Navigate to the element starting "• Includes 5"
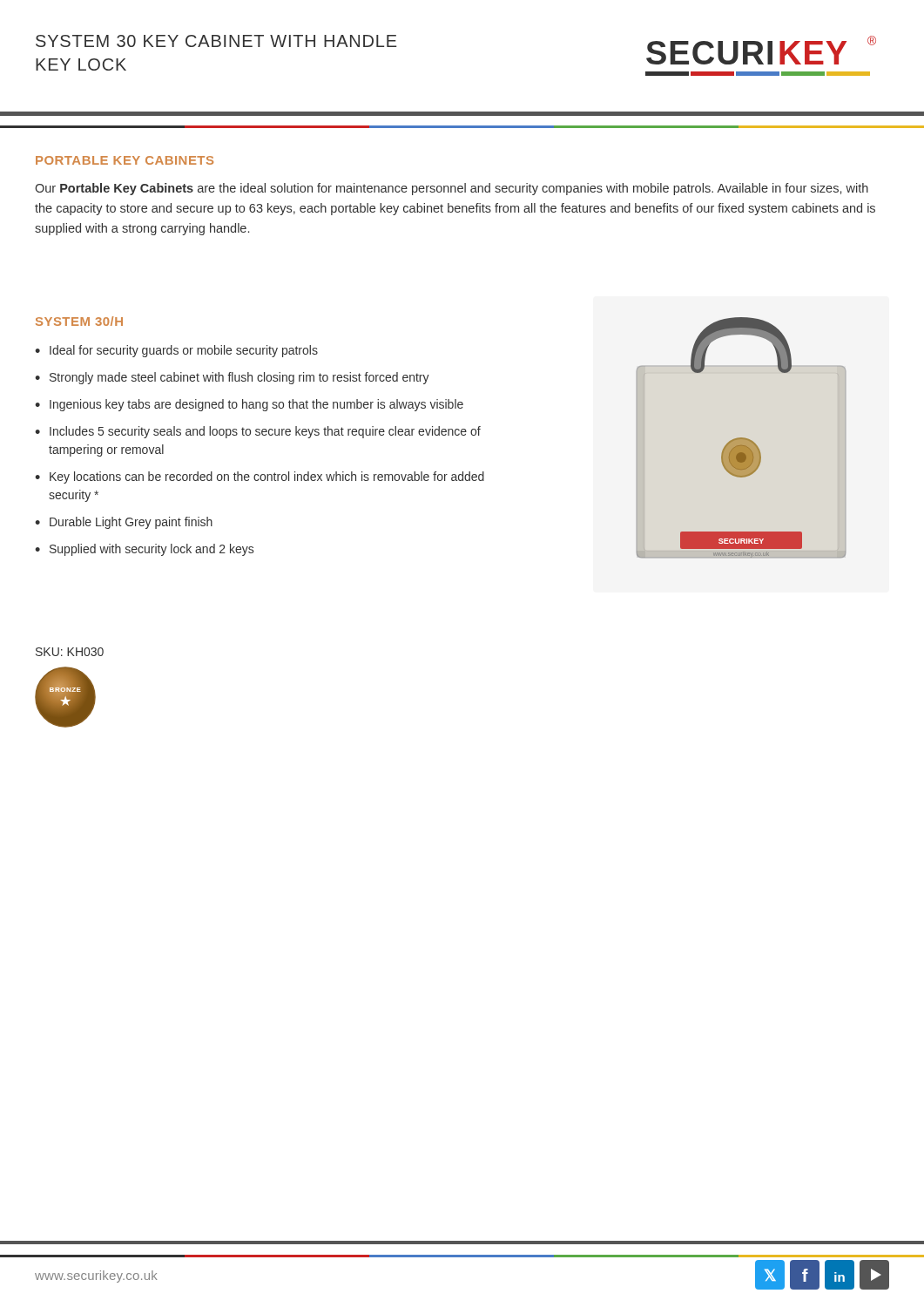 270,441
